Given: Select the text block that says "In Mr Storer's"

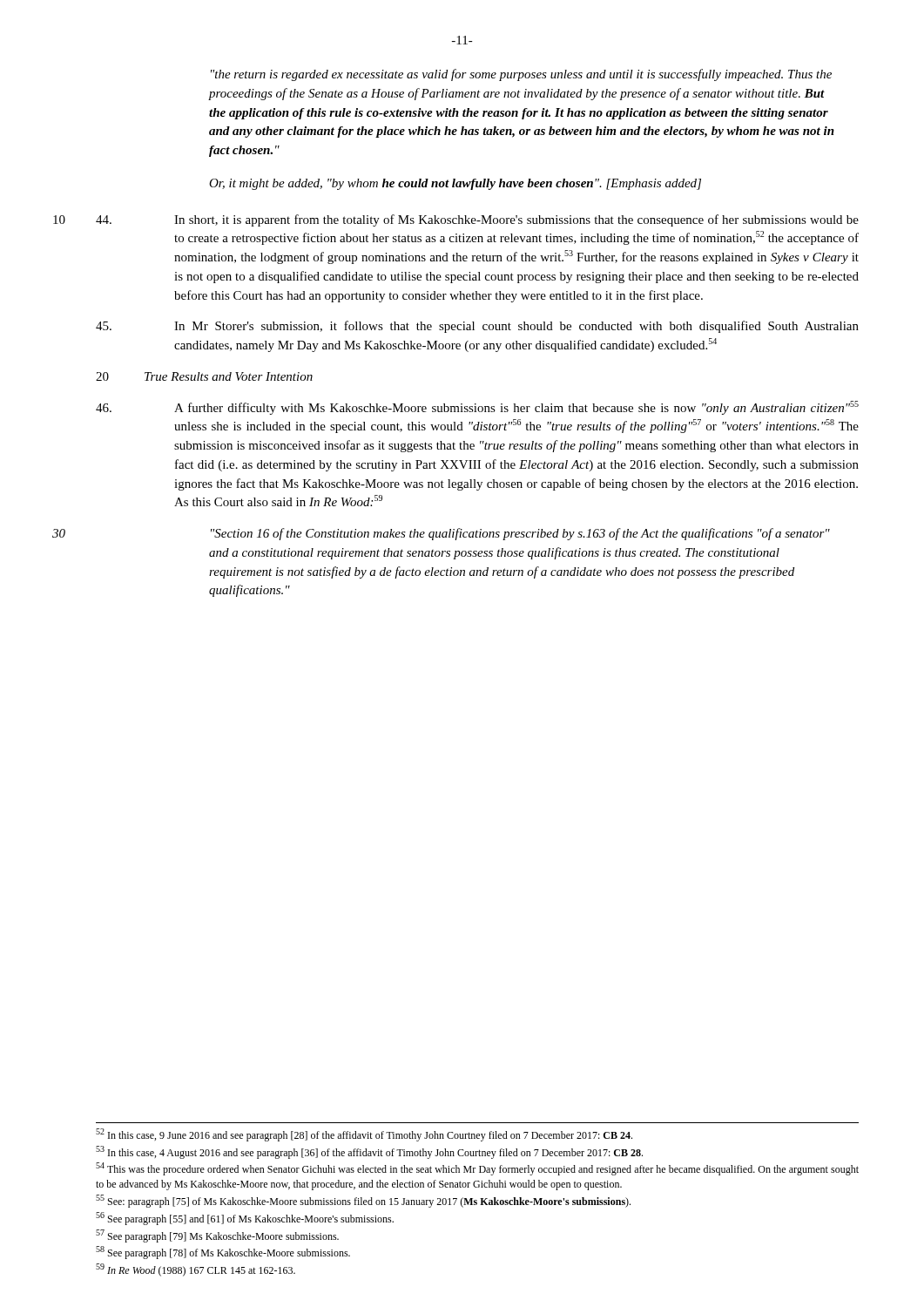Looking at the screenshot, I should click(477, 336).
